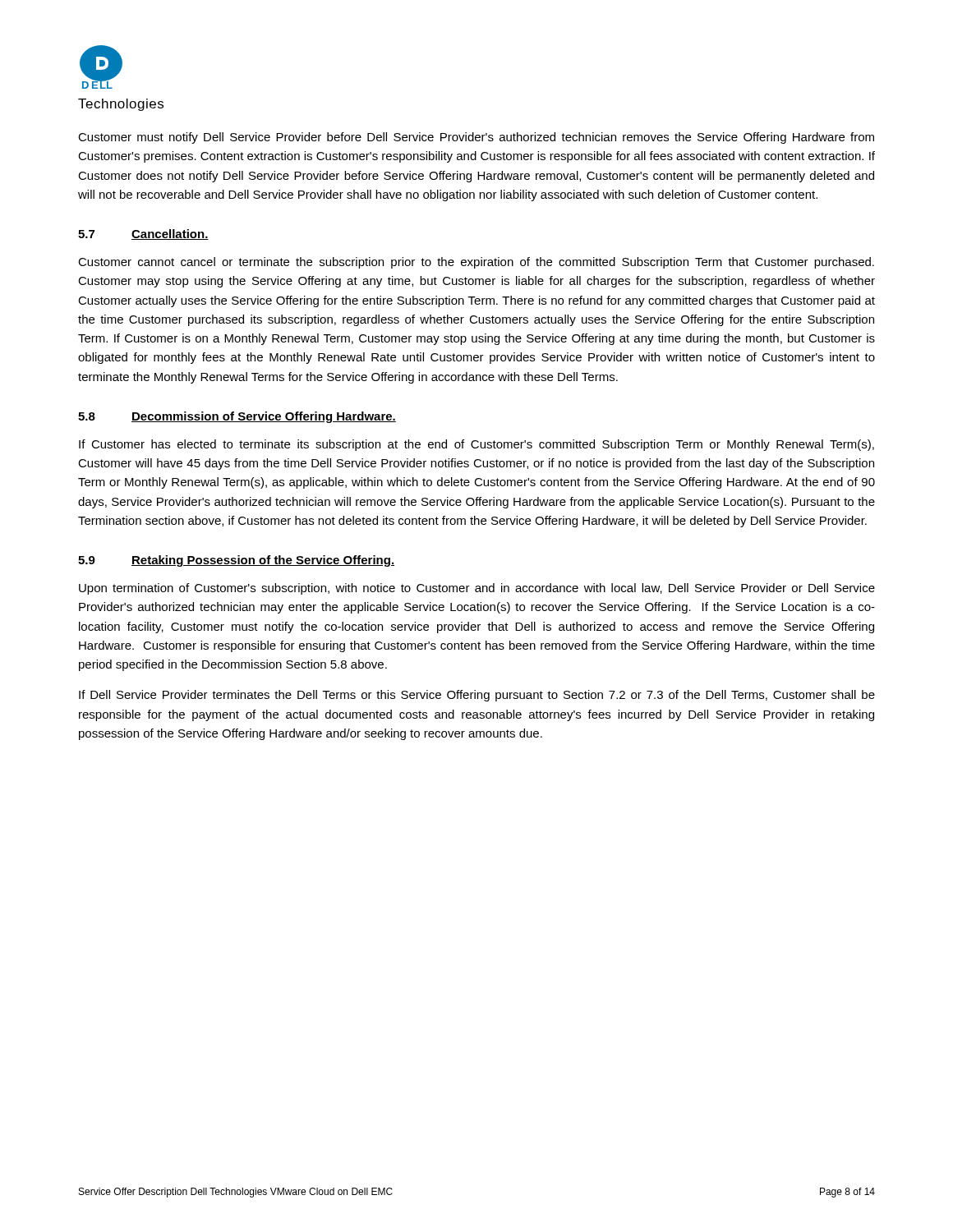953x1232 pixels.
Task: Locate the block of text that opens with "If Dell Service Provider terminates"
Action: pyautogui.click(x=476, y=714)
